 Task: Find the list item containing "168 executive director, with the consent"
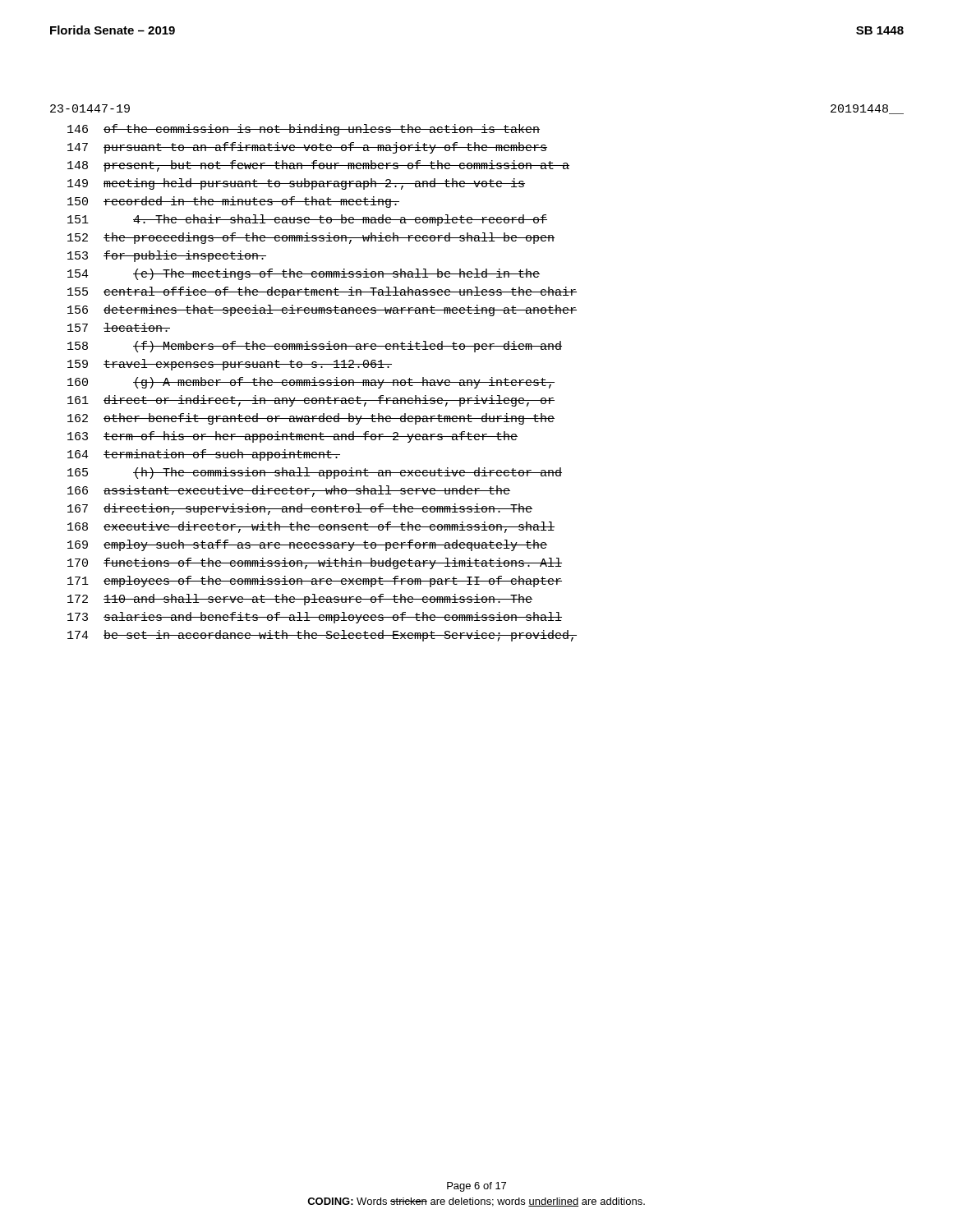476,528
